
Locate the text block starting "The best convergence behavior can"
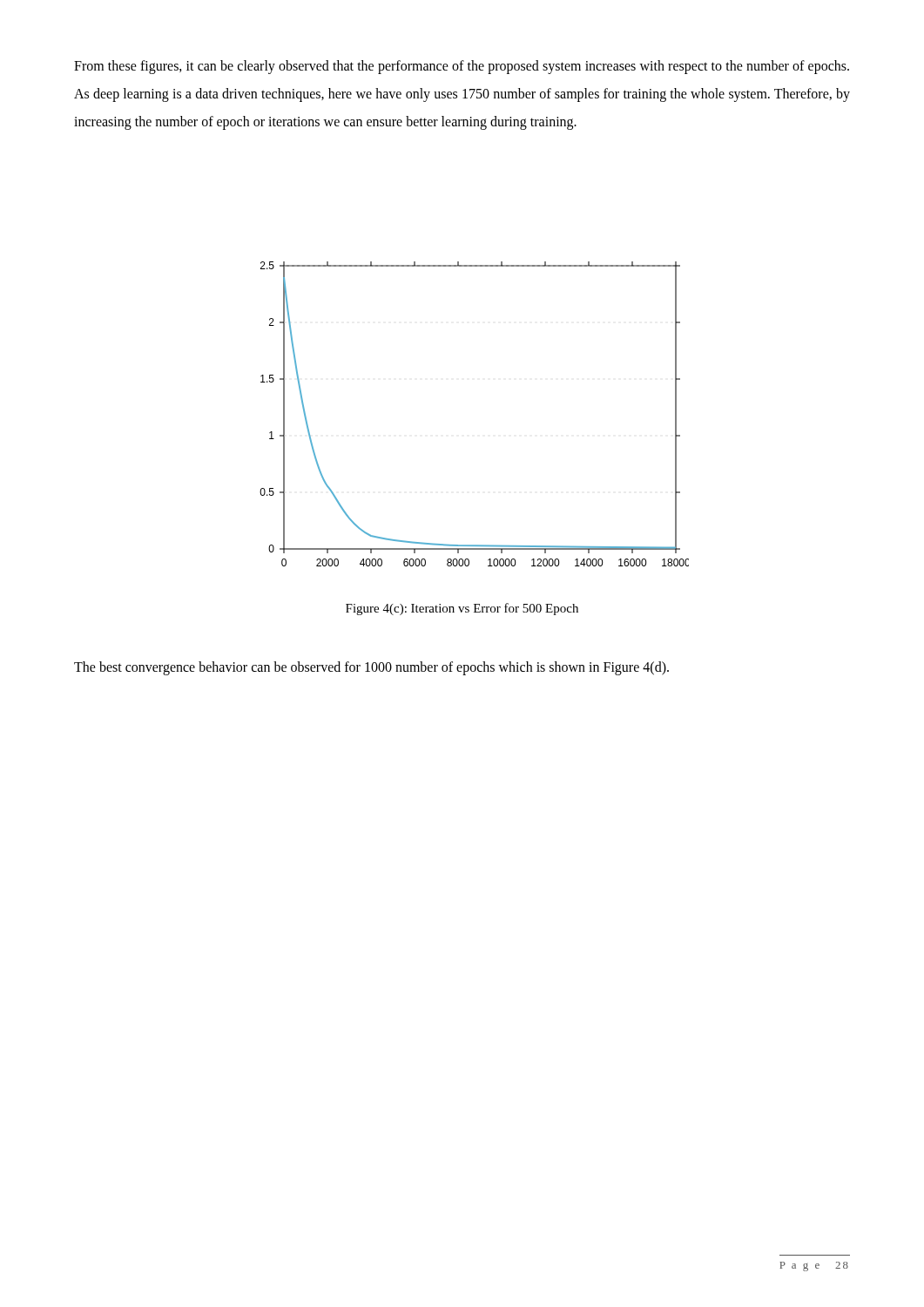click(x=372, y=667)
